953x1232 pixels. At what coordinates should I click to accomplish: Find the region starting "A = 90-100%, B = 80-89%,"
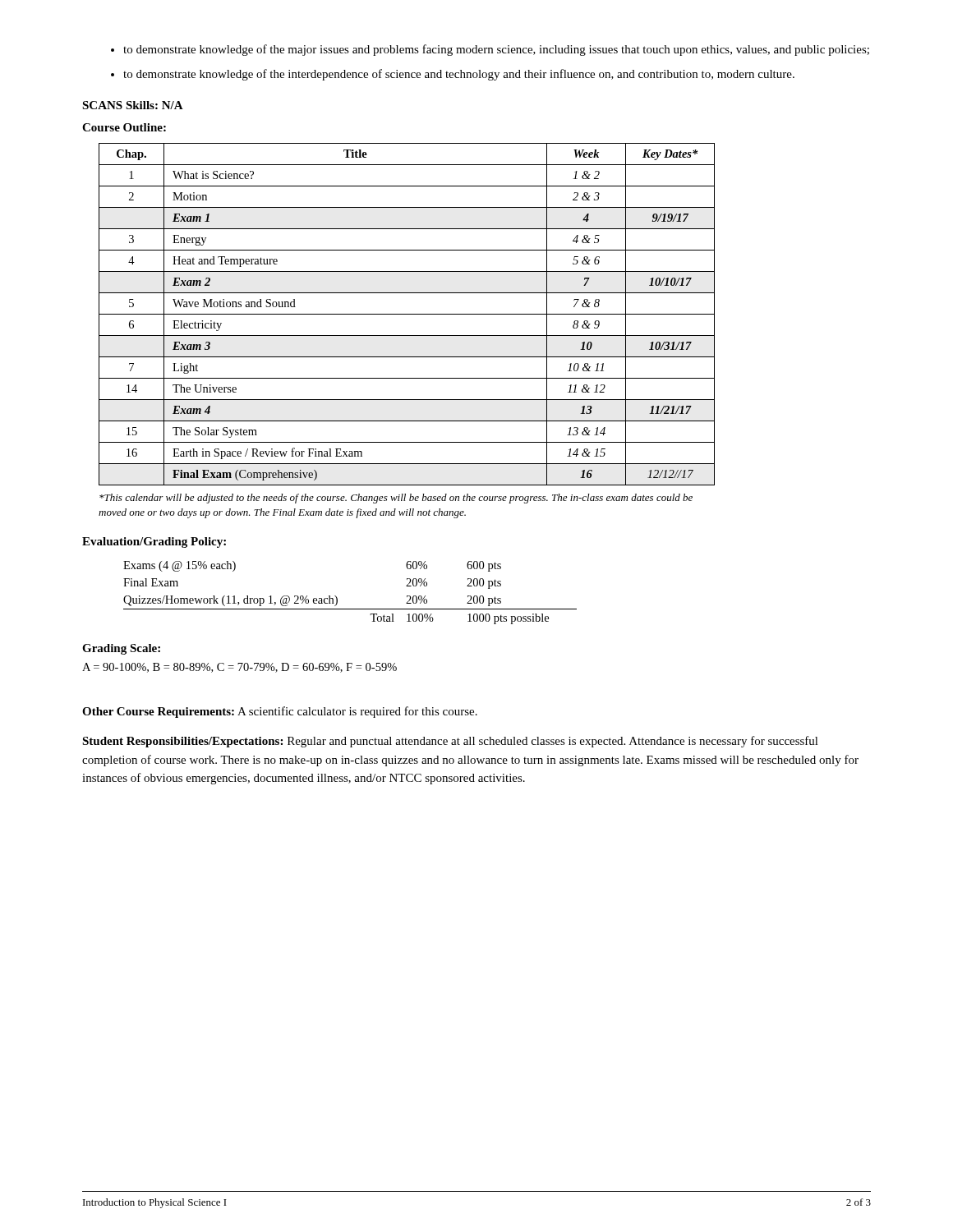pos(240,667)
